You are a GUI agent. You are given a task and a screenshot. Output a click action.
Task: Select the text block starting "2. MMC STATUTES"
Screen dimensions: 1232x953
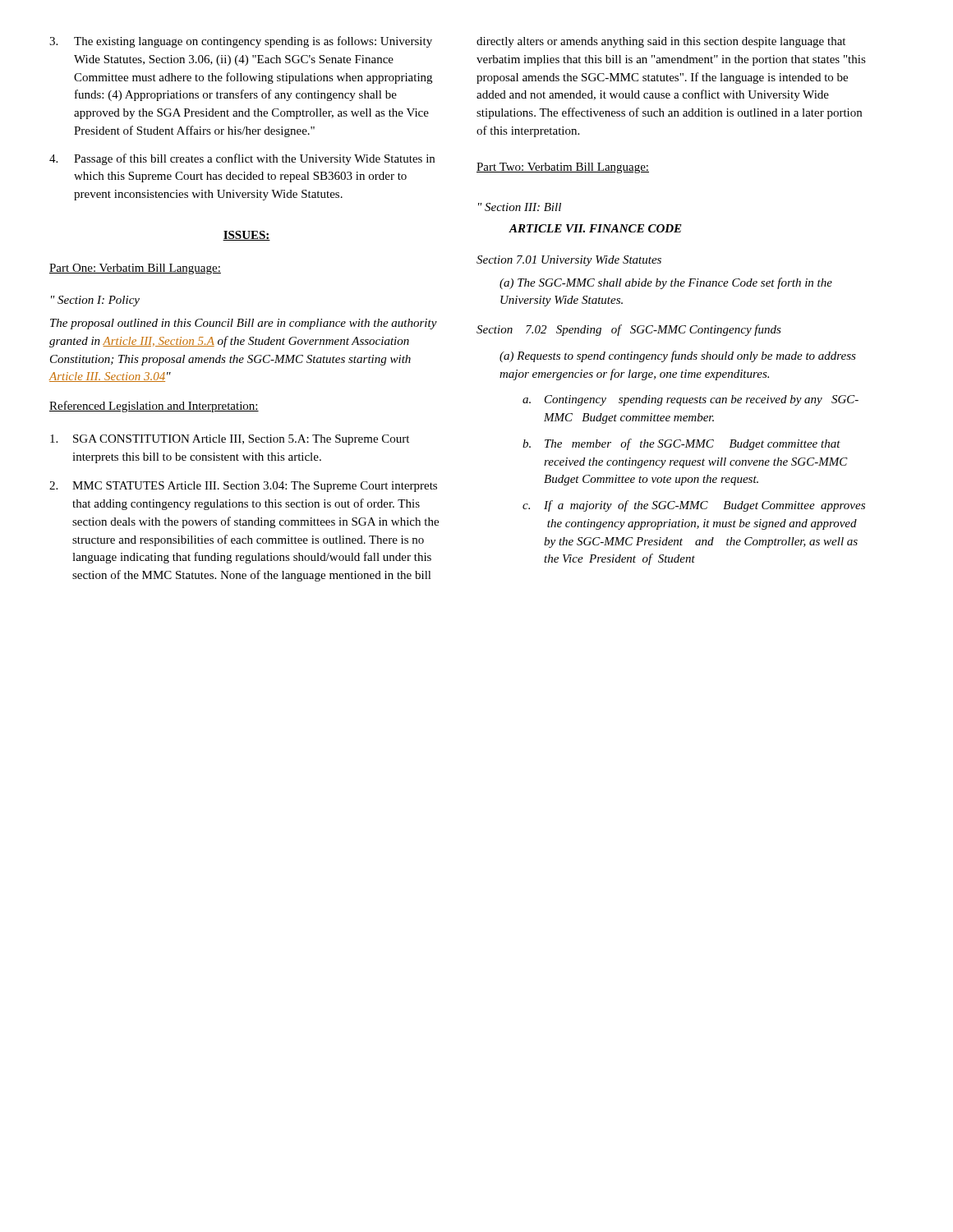246,531
